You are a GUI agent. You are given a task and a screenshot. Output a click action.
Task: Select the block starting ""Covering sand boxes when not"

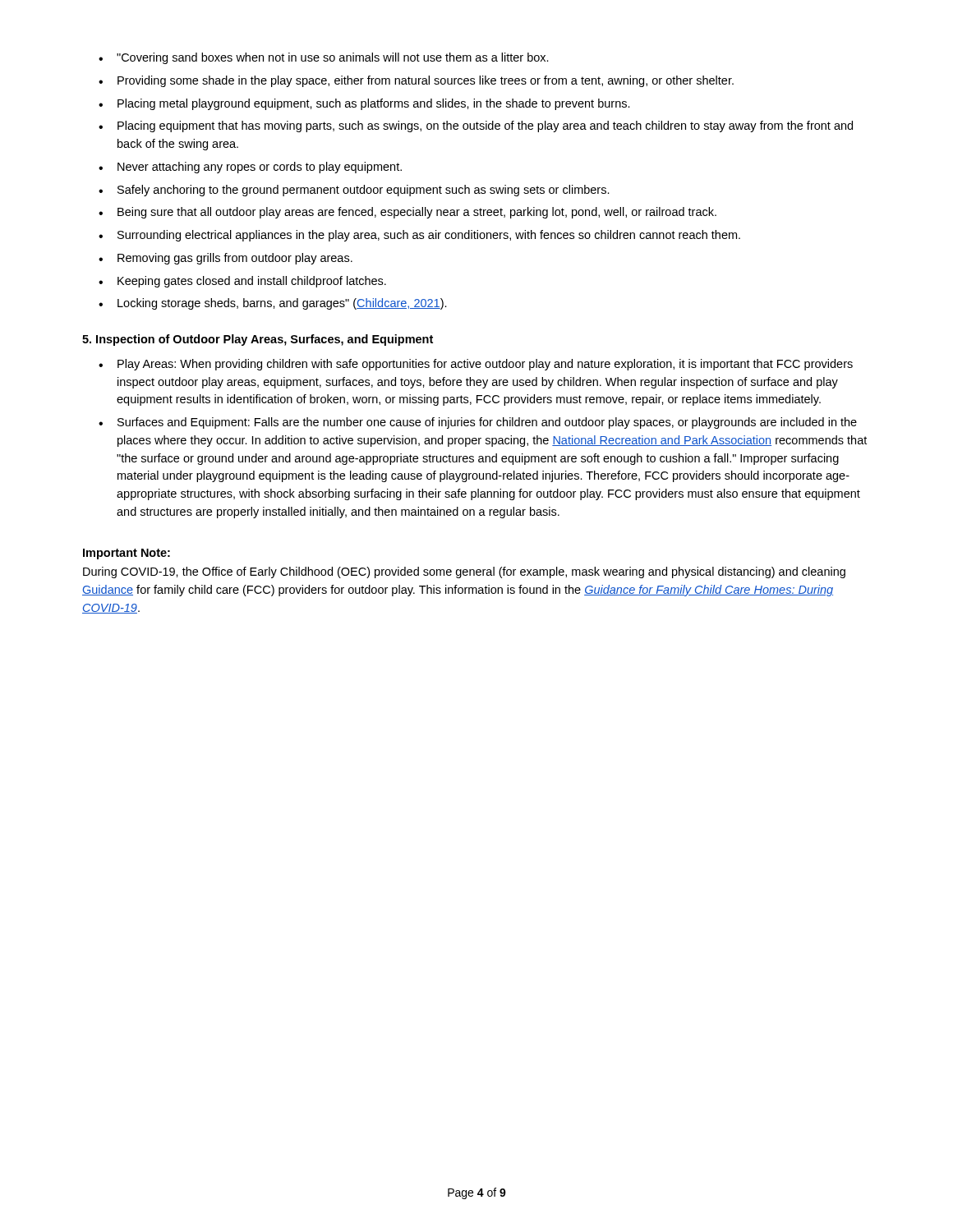pos(485,181)
